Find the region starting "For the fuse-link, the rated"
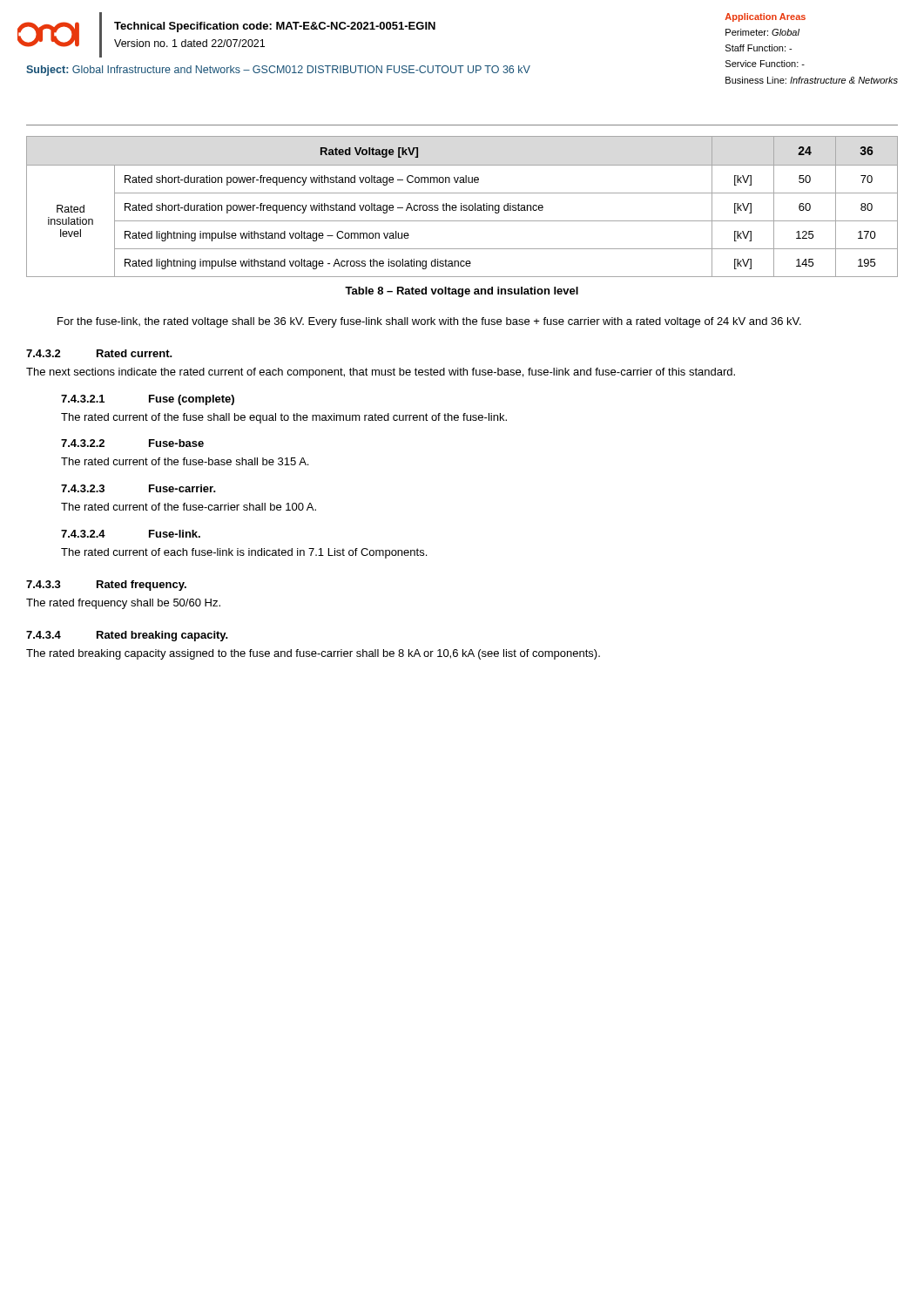This screenshot has height=1307, width=924. pyautogui.click(x=429, y=321)
